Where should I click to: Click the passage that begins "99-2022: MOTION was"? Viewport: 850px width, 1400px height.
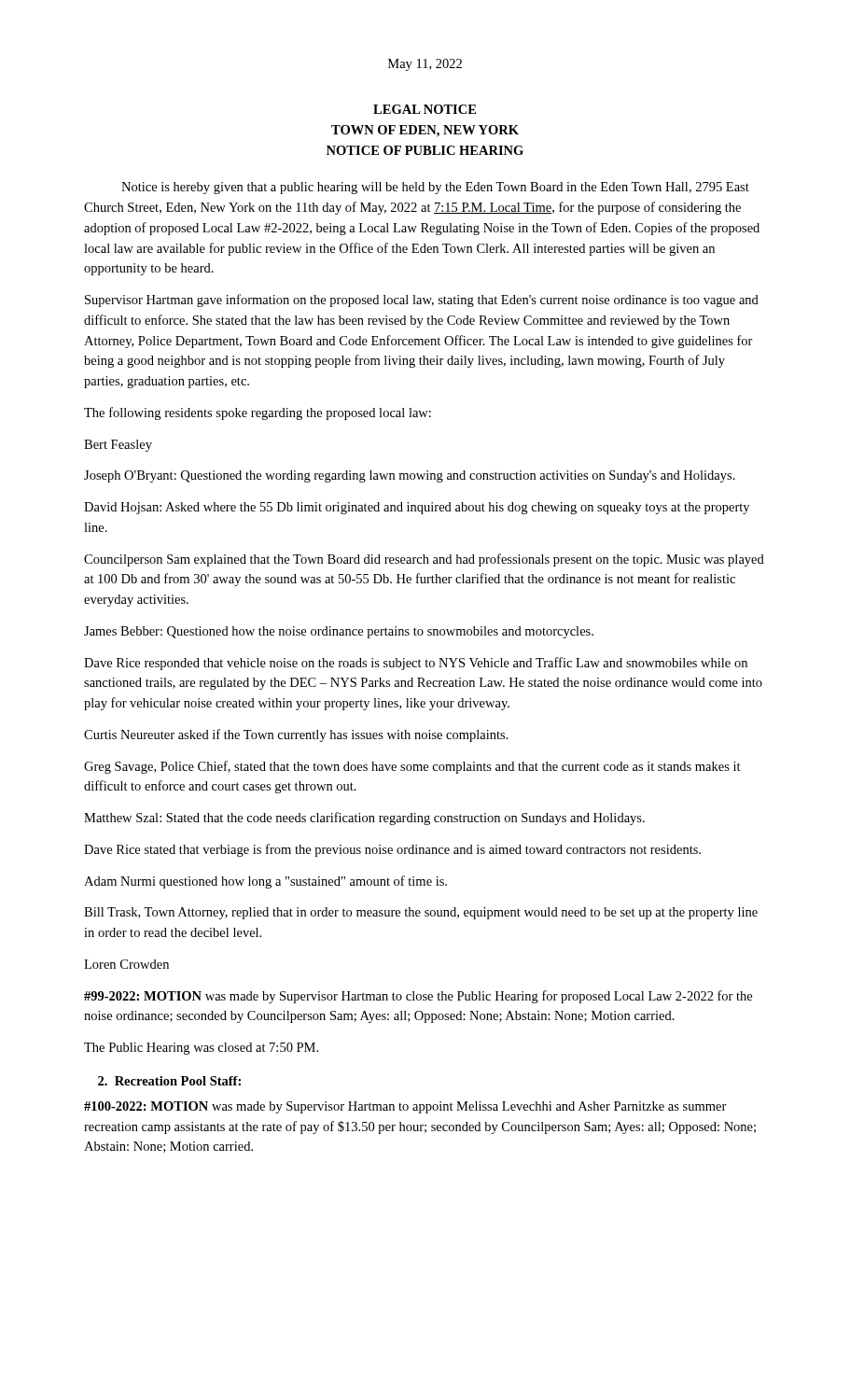point(418,1006)
